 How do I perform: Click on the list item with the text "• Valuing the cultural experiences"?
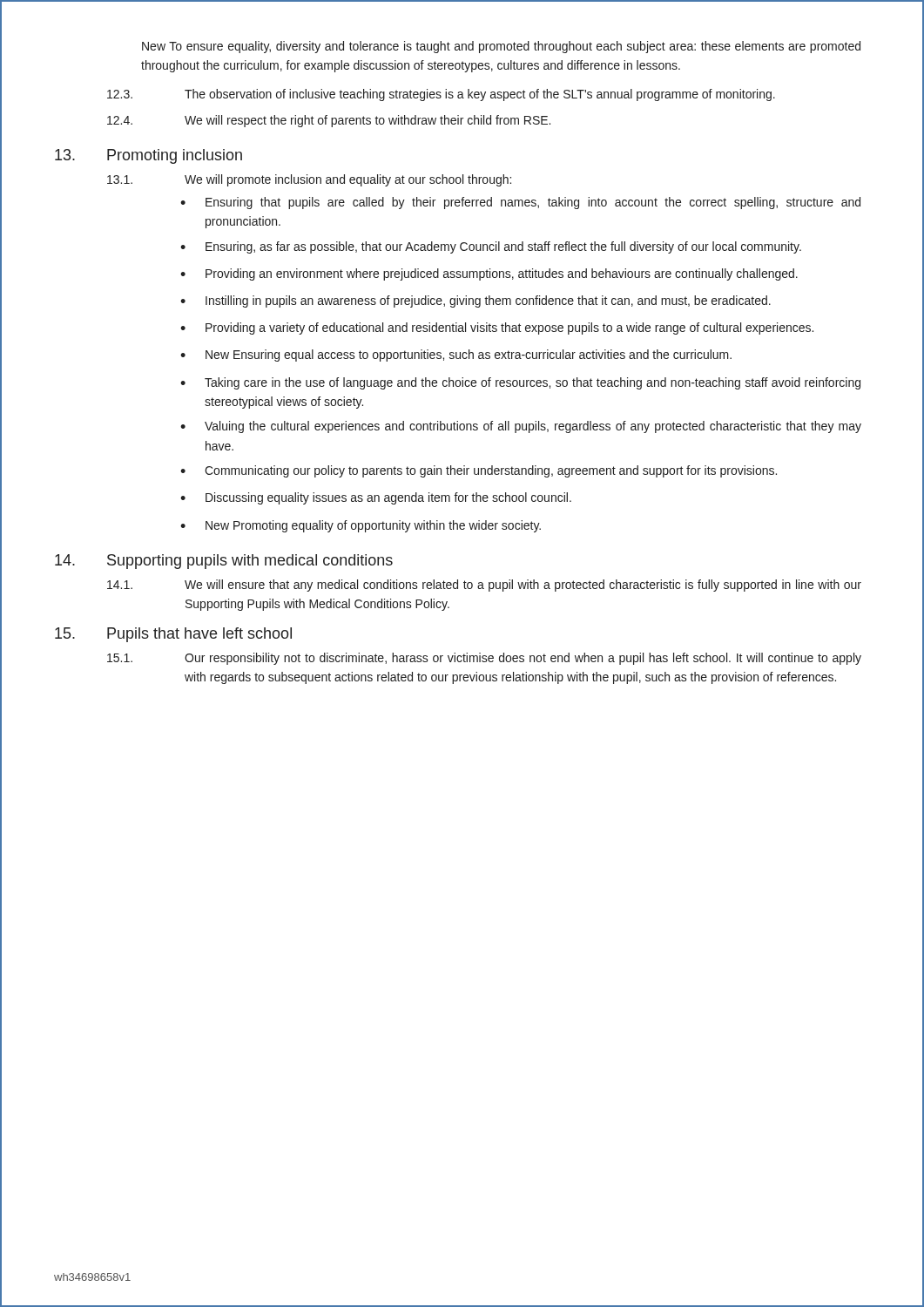coord(521,436)
